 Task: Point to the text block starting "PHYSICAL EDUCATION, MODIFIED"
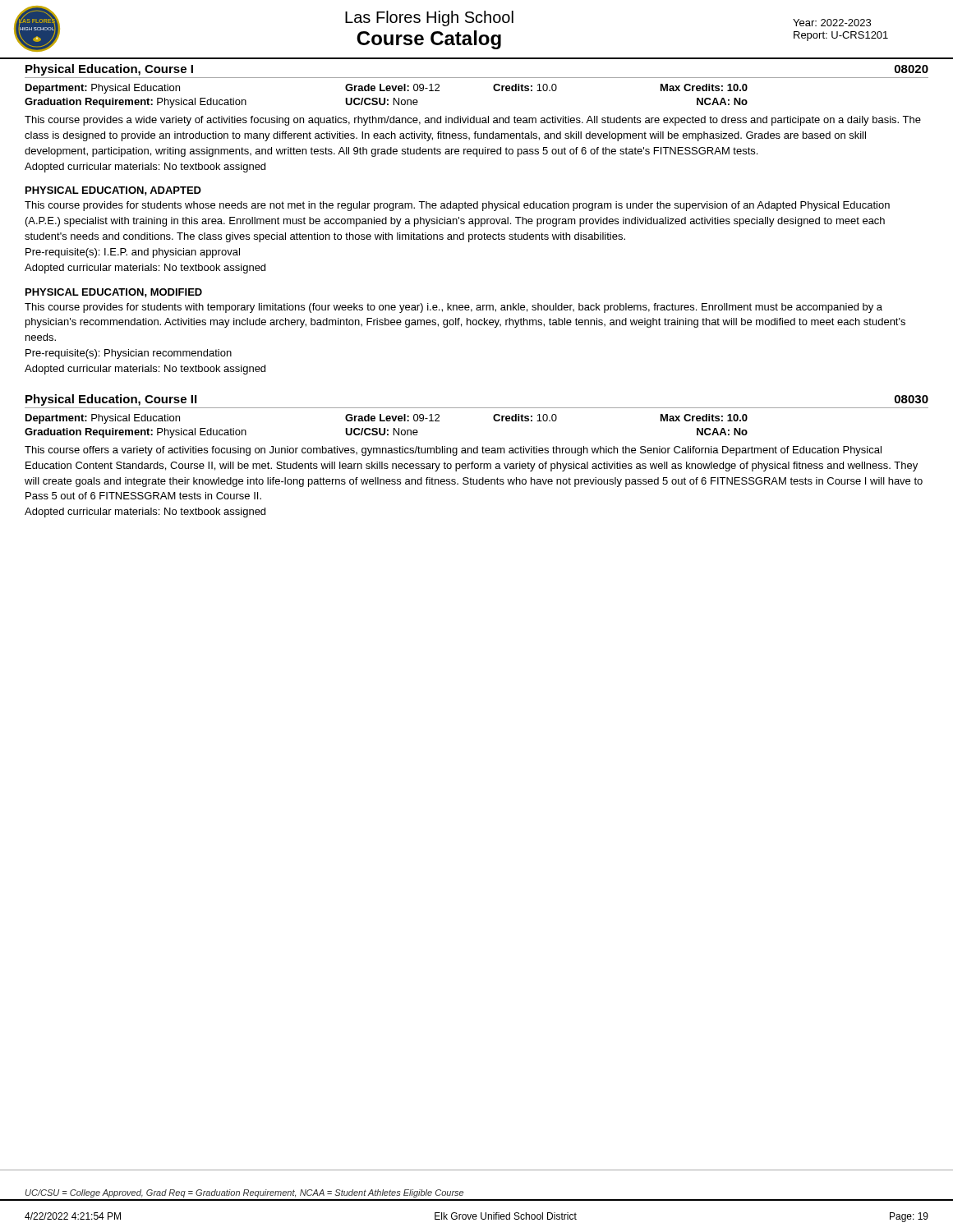pyautogui.click(x=113, y=292)
